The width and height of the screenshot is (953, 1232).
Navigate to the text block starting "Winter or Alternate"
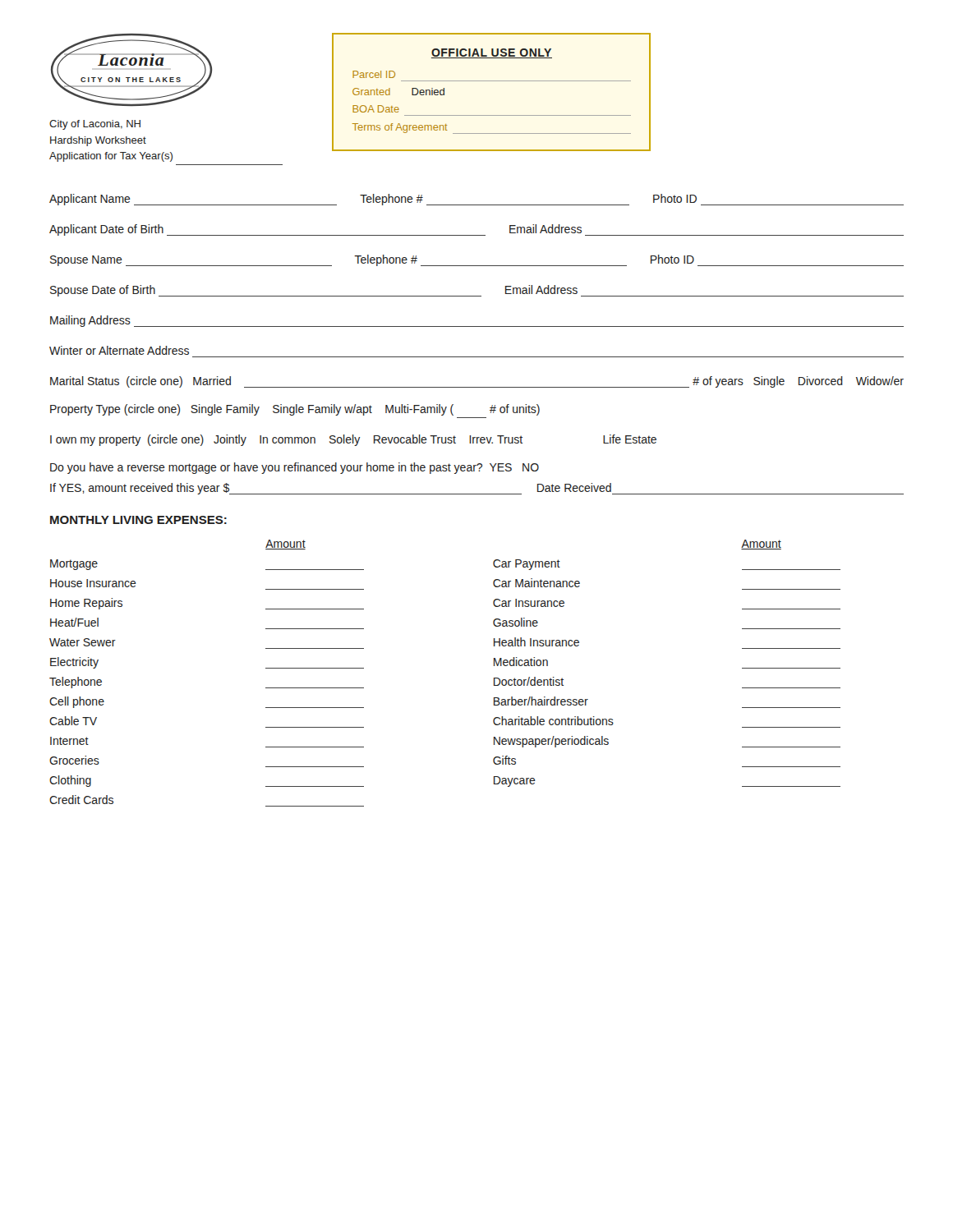pos(476,349)
